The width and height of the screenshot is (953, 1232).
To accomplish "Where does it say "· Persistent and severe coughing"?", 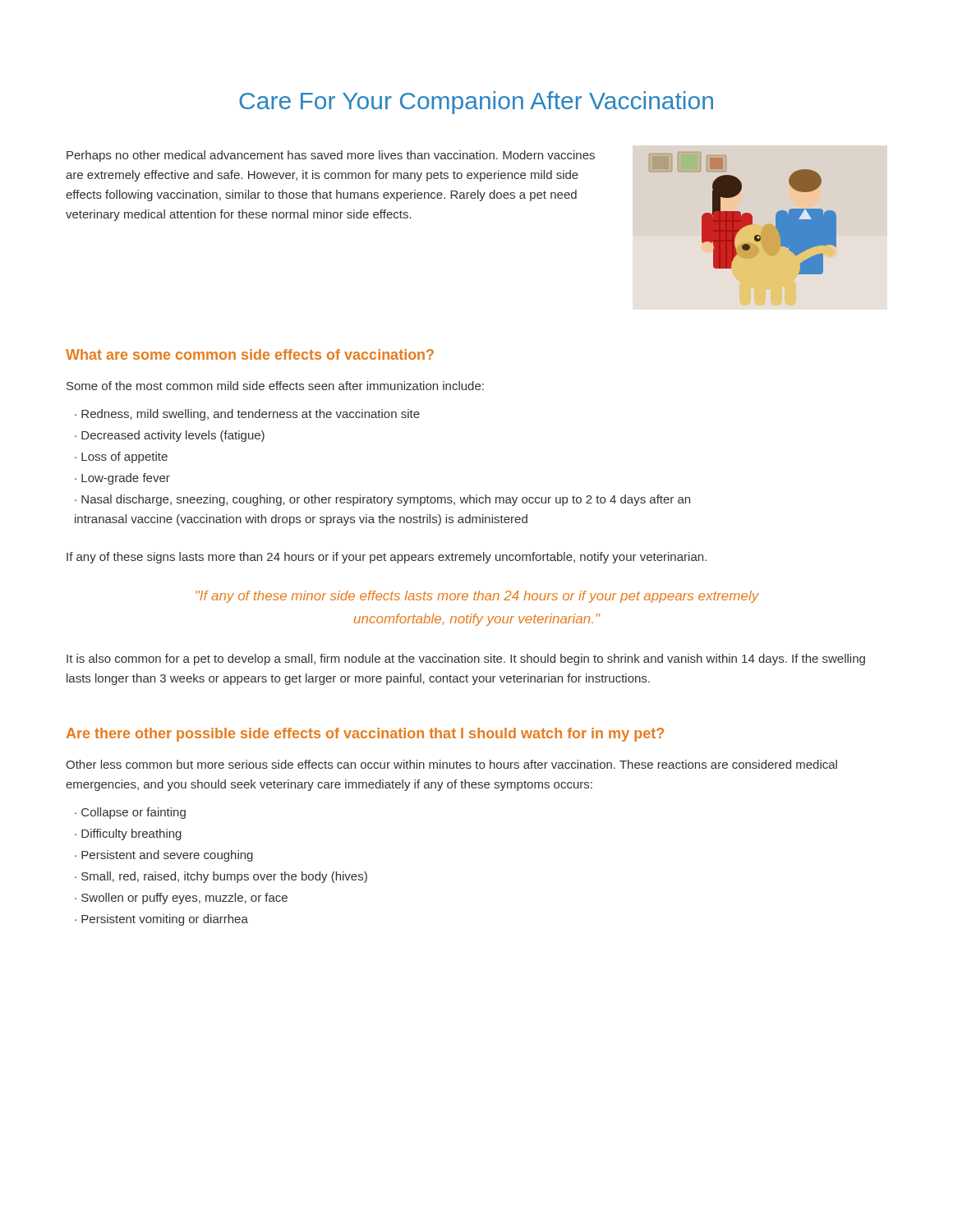I will 164,855.
